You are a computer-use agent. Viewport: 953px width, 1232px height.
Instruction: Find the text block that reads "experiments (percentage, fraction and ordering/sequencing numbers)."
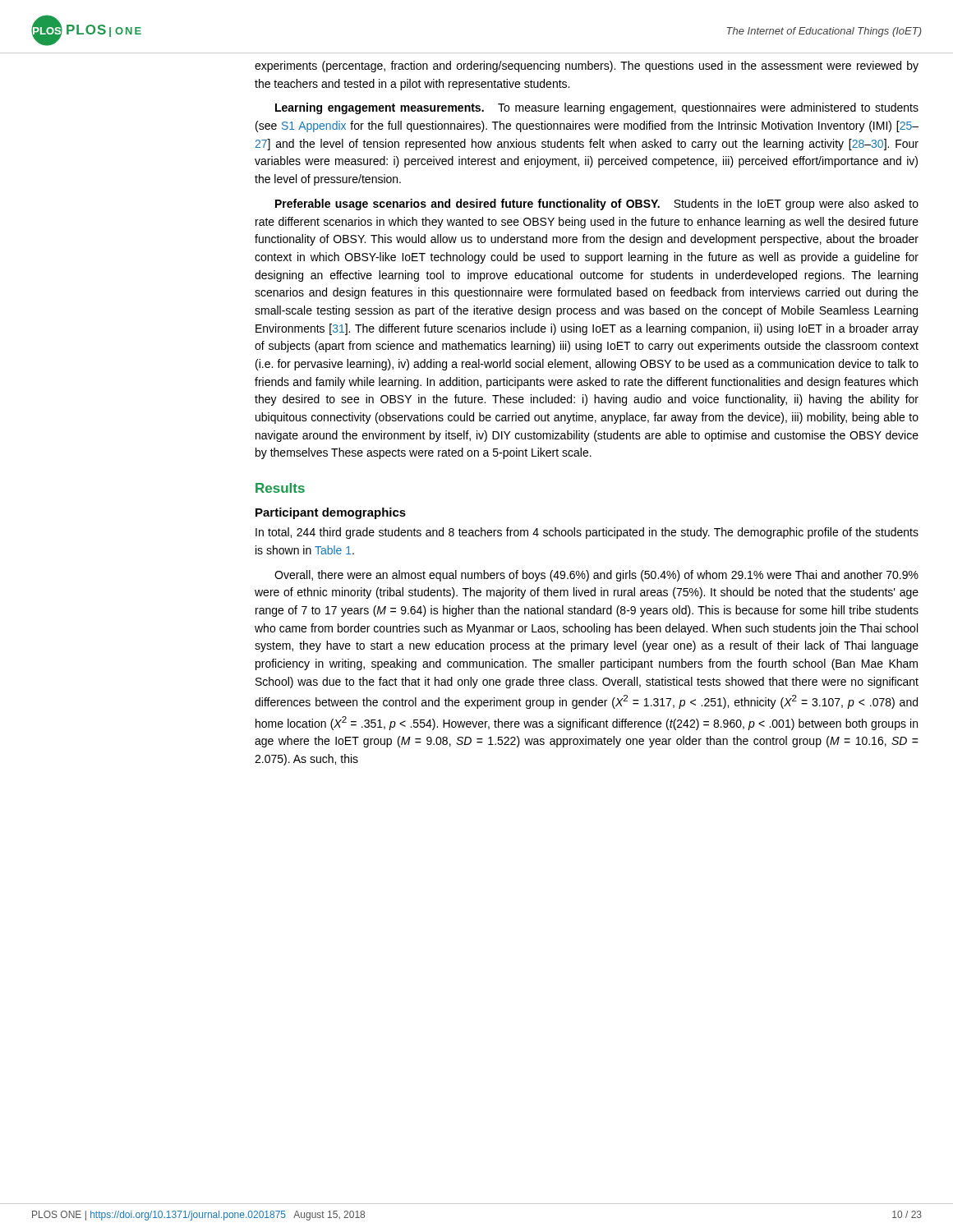coord(587,260)
